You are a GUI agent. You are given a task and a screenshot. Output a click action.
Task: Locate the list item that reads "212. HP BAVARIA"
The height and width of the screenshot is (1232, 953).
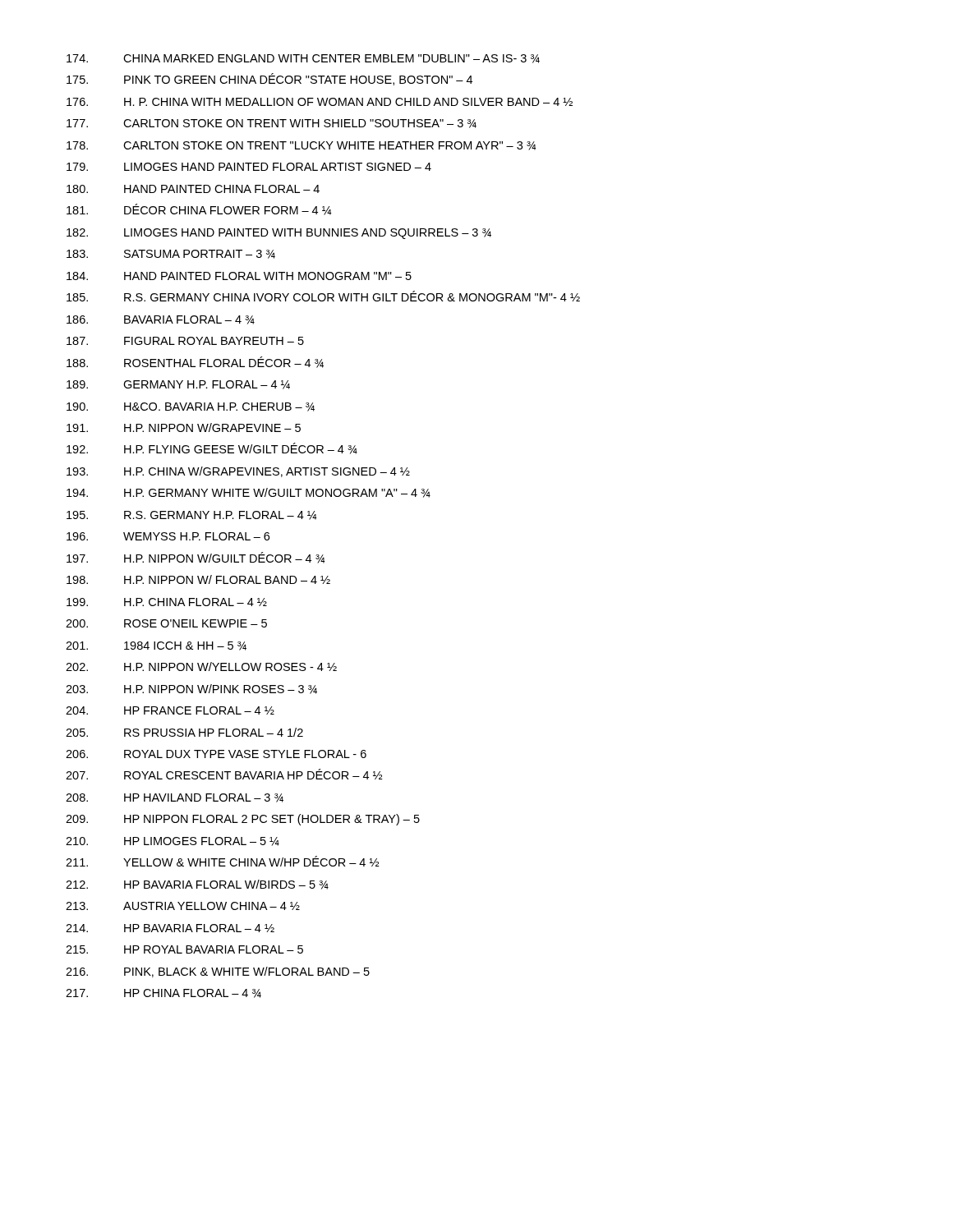click(x=197, y=885)
